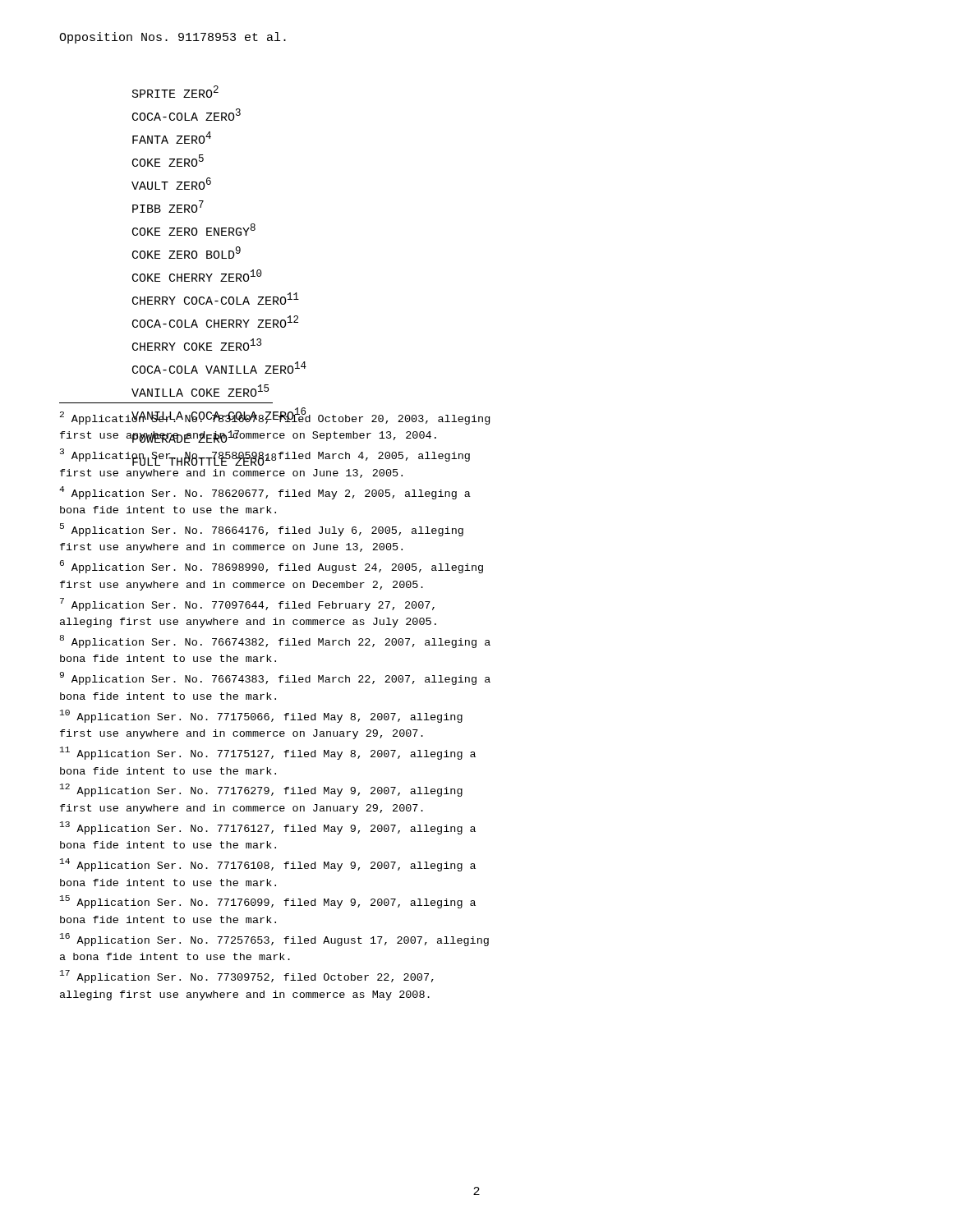This screenshot has height=1232, width=953.
Task: Navigate to the element starting "14 Application Ser. No. 77176108,"
Action: click(474, 874)
